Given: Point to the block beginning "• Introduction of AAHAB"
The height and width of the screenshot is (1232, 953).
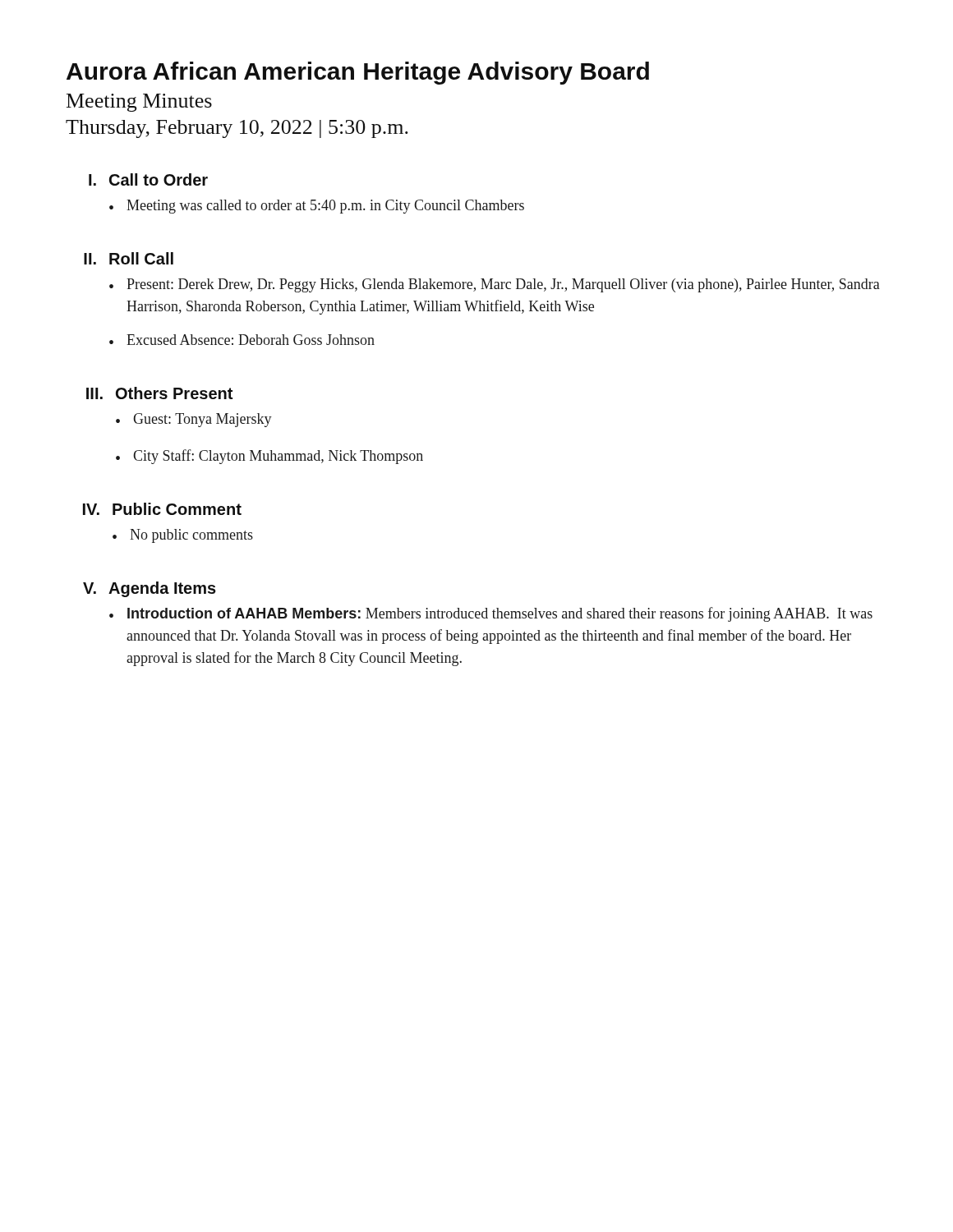Looking at the screenshot, I should coord(498,636).
